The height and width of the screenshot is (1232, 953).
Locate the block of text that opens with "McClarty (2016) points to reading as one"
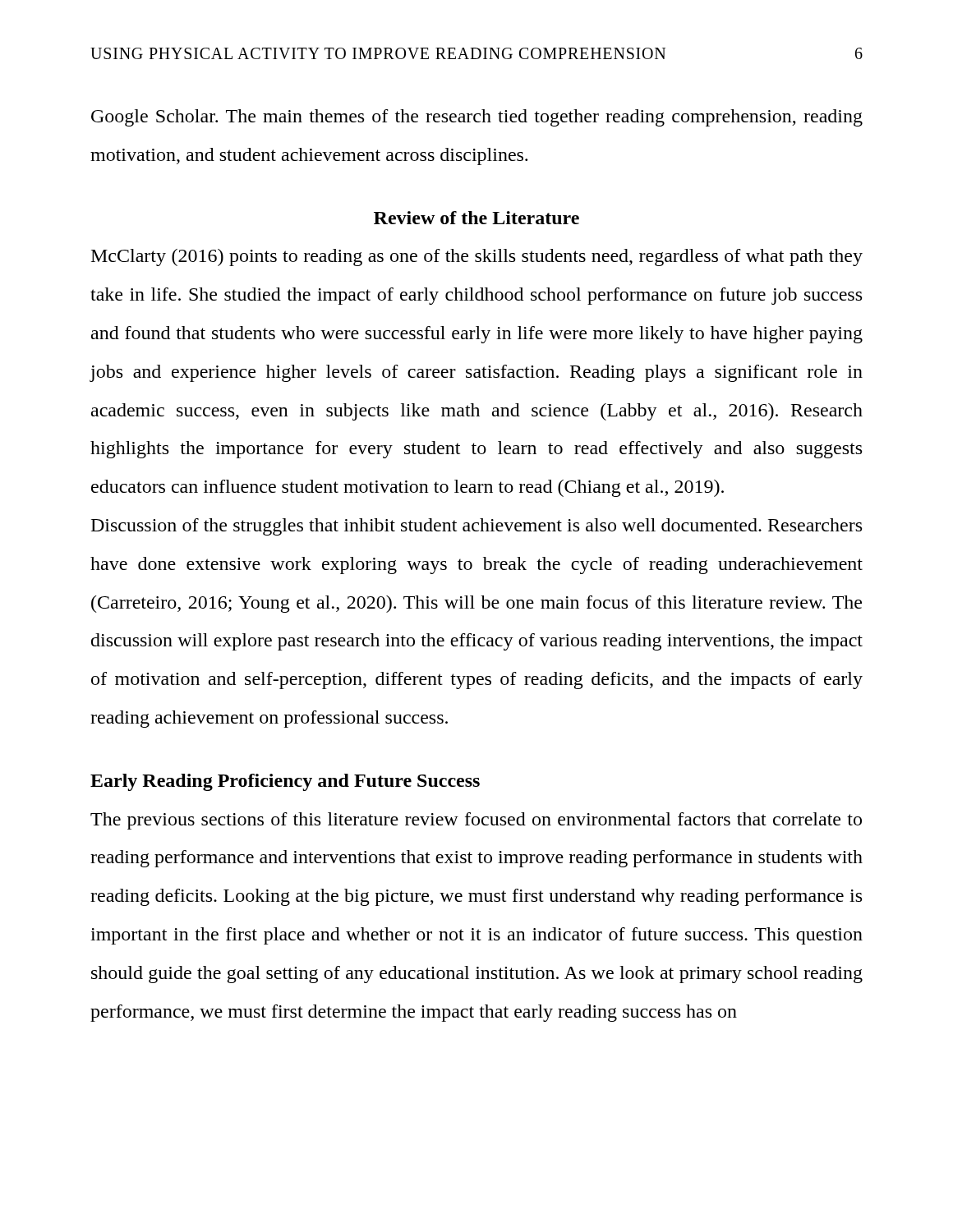click(x=476, y=371)
